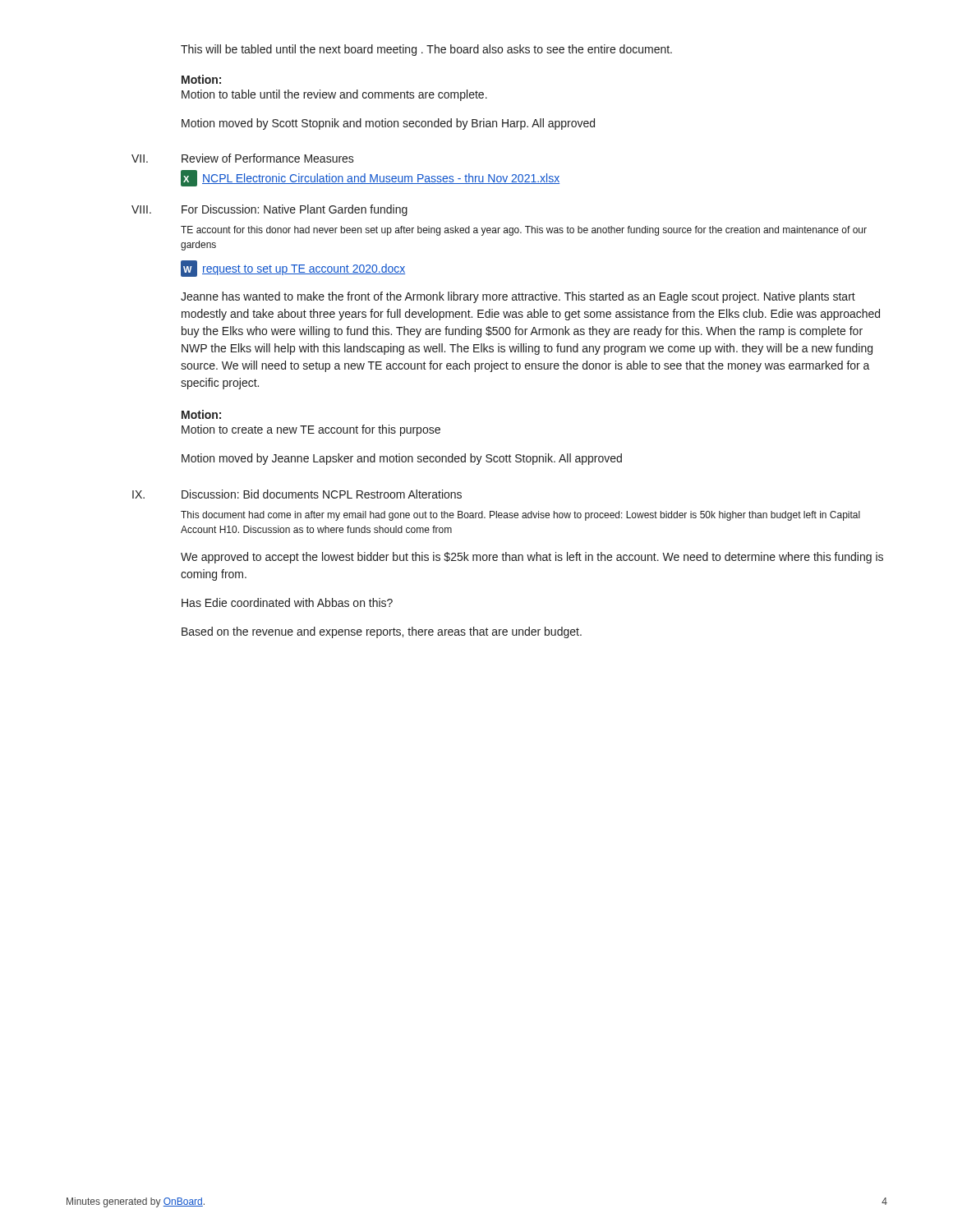Image resolution: width=953 pixels, height=1232 pixels.
Task: Locate the text block containing "This will be tabled"
Action: pyautogui.click(x=534, y=50)
